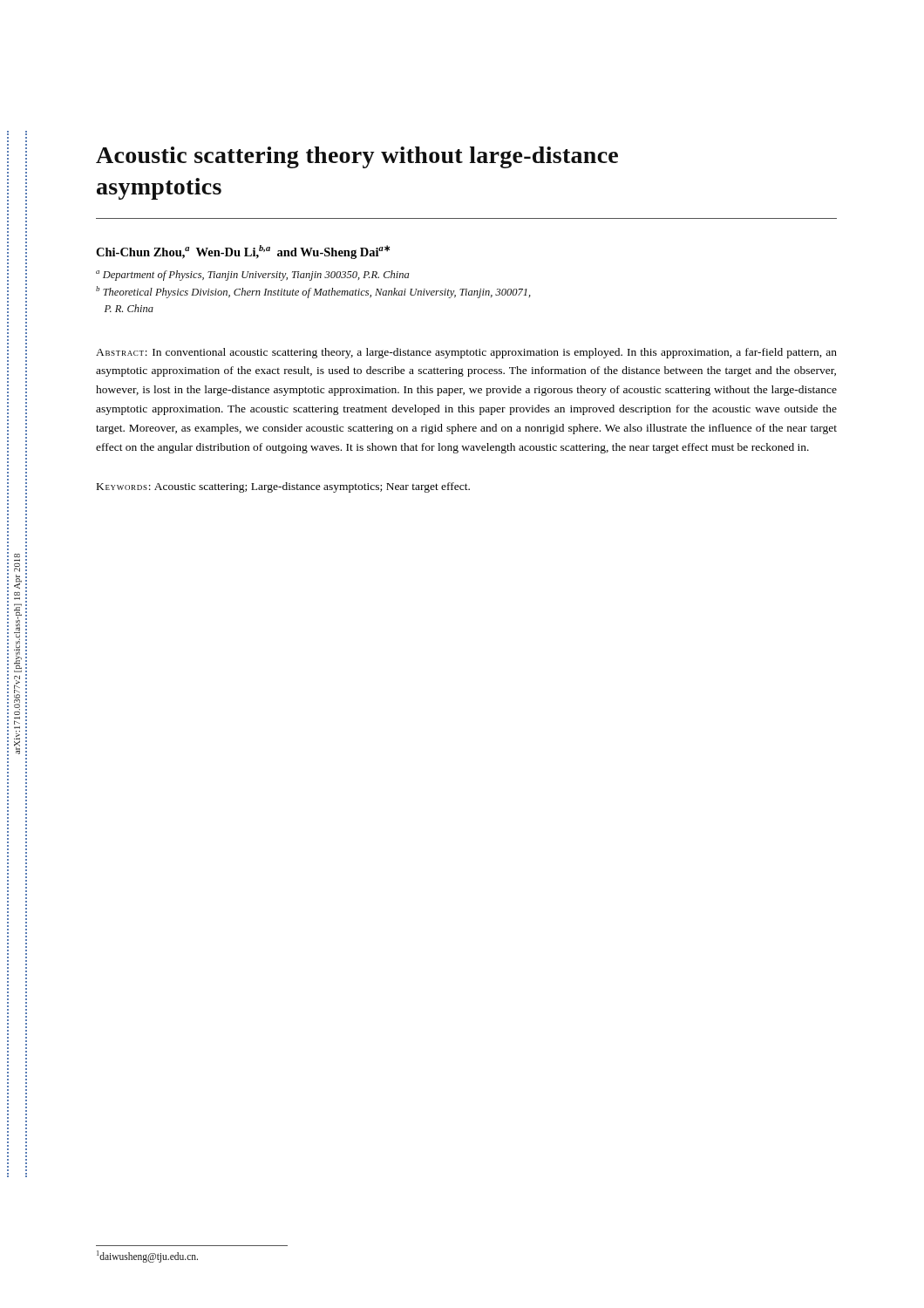
Task: Point to the text block starting "a Department of"
Action: 466,293
